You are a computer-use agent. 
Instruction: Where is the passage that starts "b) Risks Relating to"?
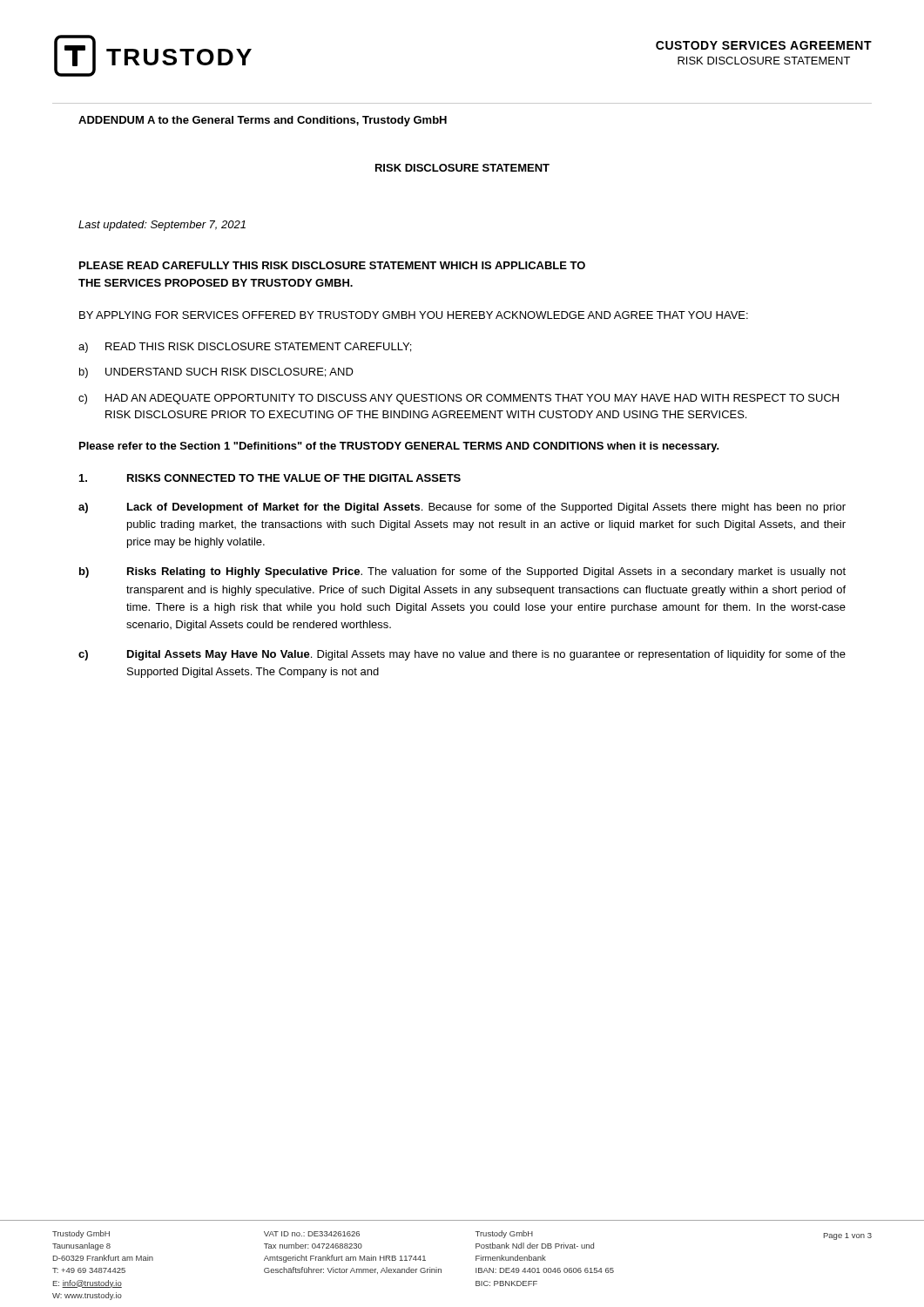[462, 598]
